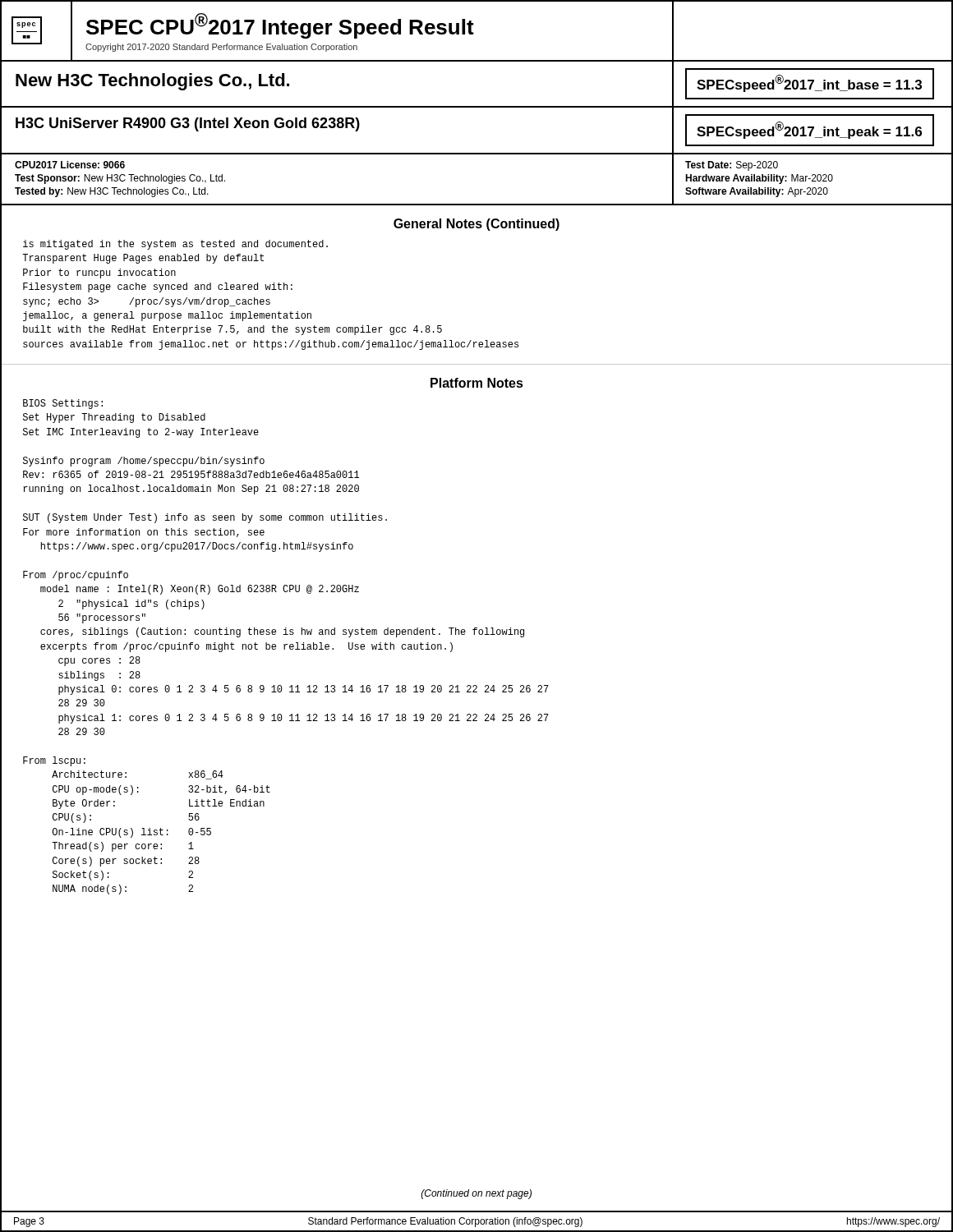This screenshot has height=1232, width=953.
Task: Select the block starting "Tested by:"
Action: coord(39,191)
